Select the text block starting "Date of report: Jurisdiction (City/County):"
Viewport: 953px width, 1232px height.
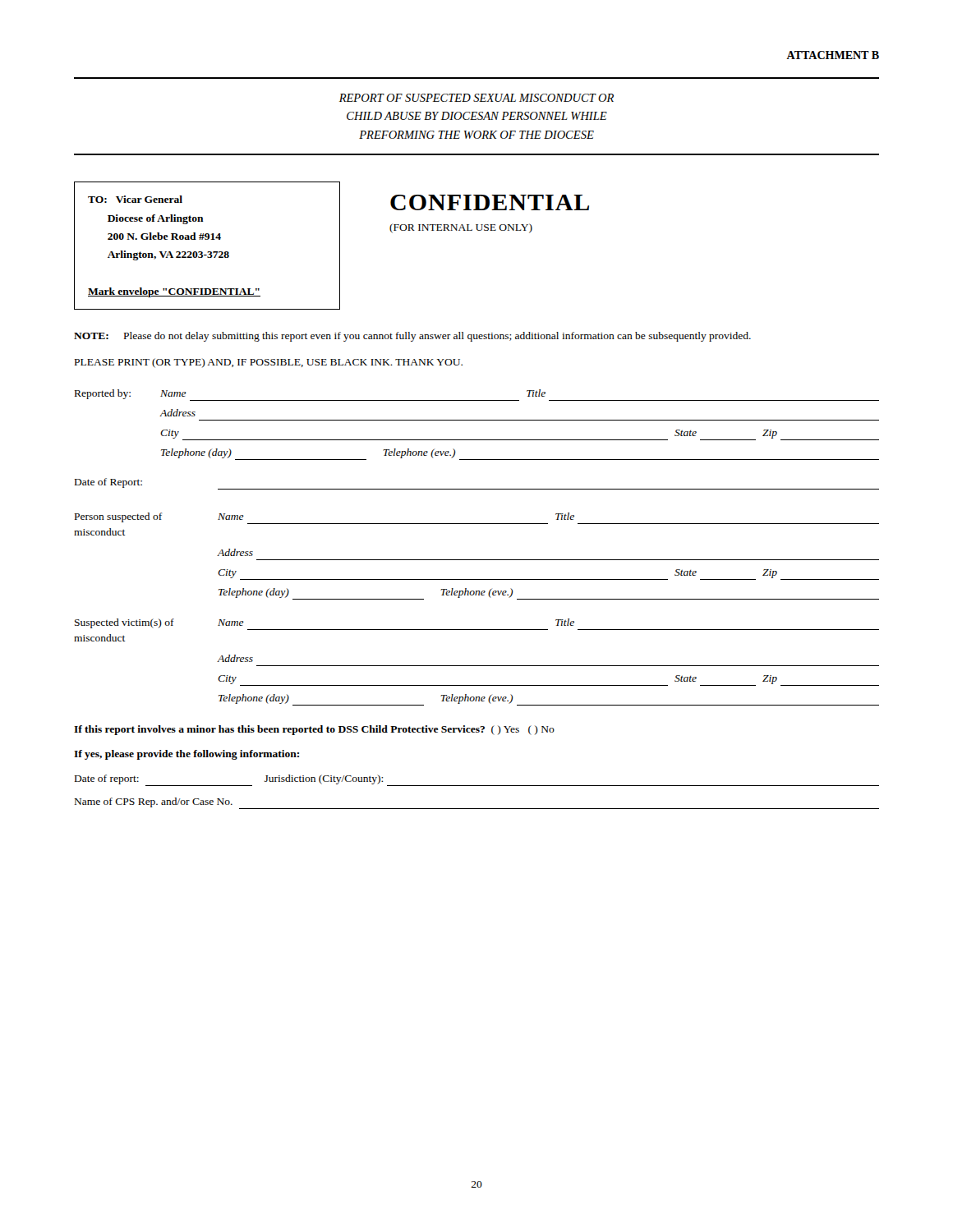pos(476,779)
